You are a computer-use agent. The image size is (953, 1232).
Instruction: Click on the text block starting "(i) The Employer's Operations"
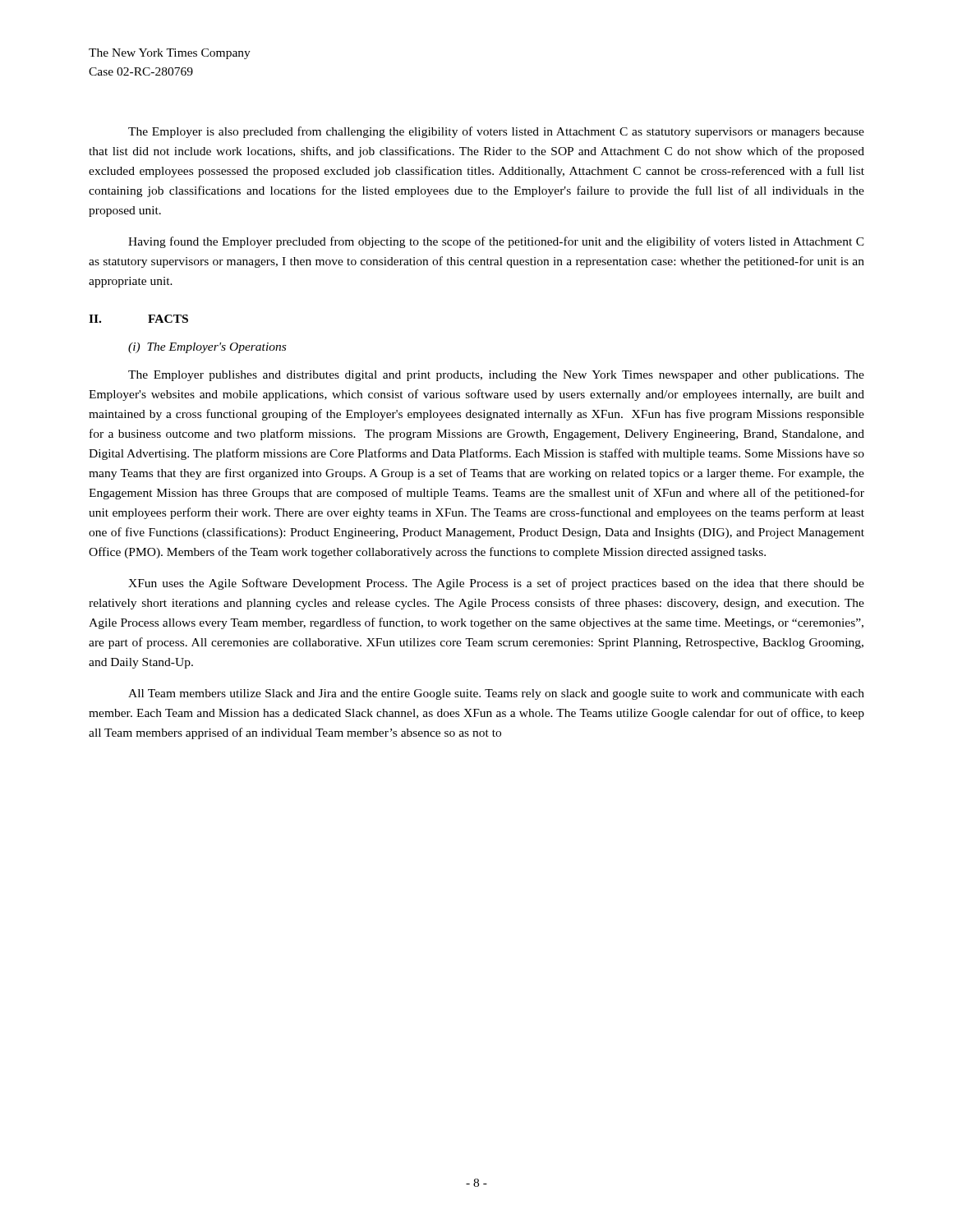207,348
